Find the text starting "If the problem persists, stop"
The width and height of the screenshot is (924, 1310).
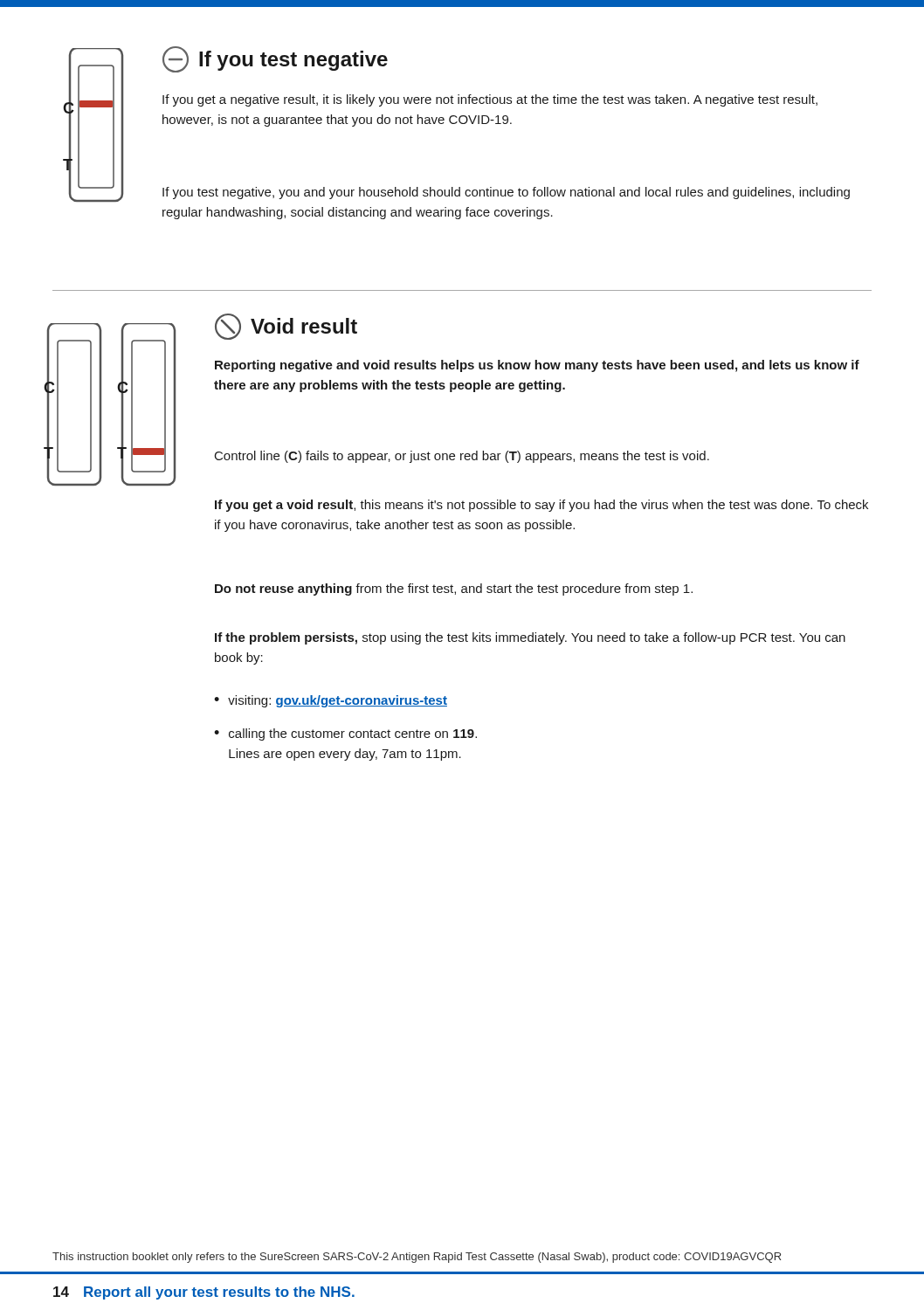point(530,647)
